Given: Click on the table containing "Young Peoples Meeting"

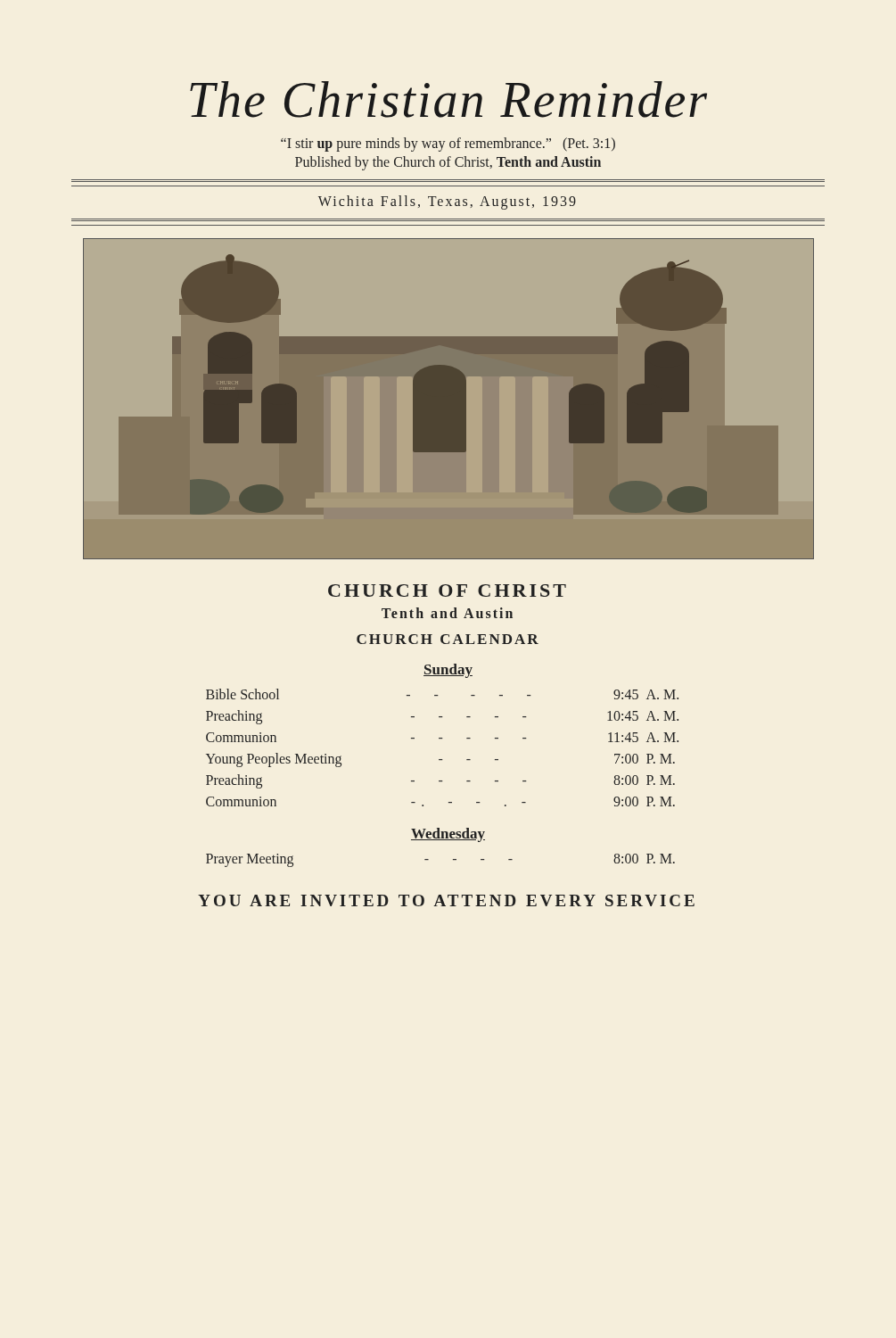Looking at the screenshot, I should pos(448,748).
